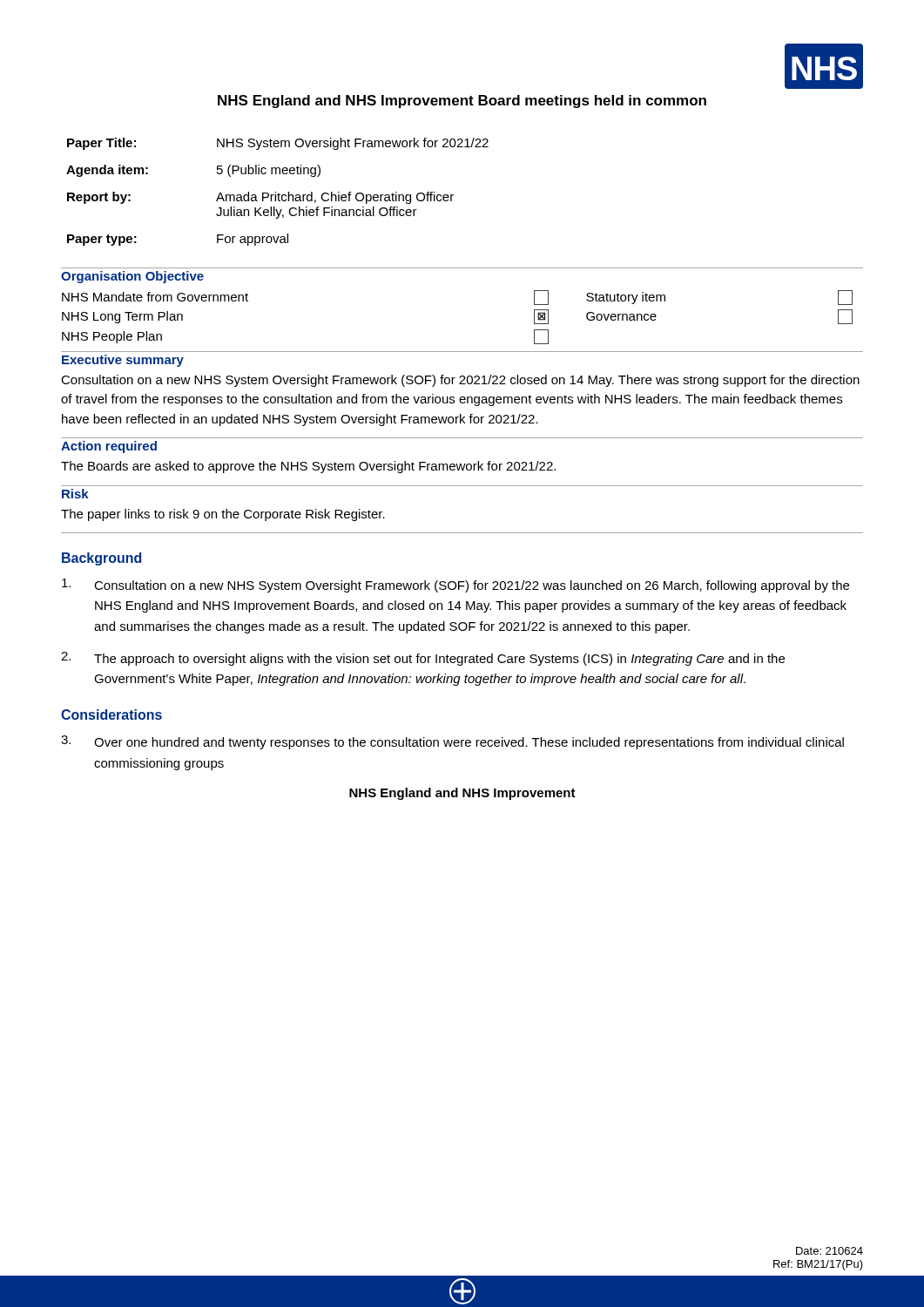Image resolution: width=924 pixels, height=1307 pixels.
Task: Locate the text block starting "Executive summary"
Action: (x=122, y=359)
